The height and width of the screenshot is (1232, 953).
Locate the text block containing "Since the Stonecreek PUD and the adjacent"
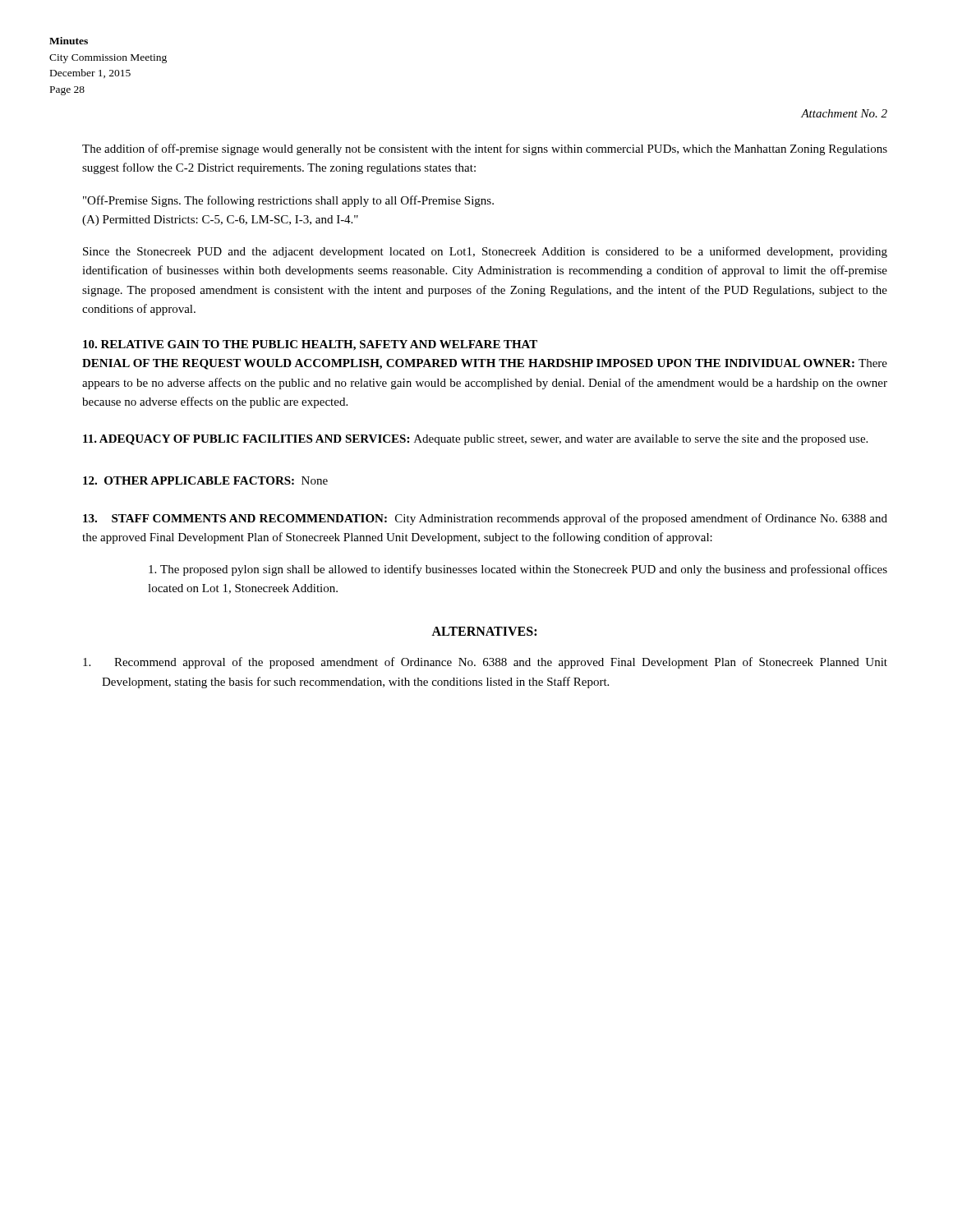click(x=485, y=280)
